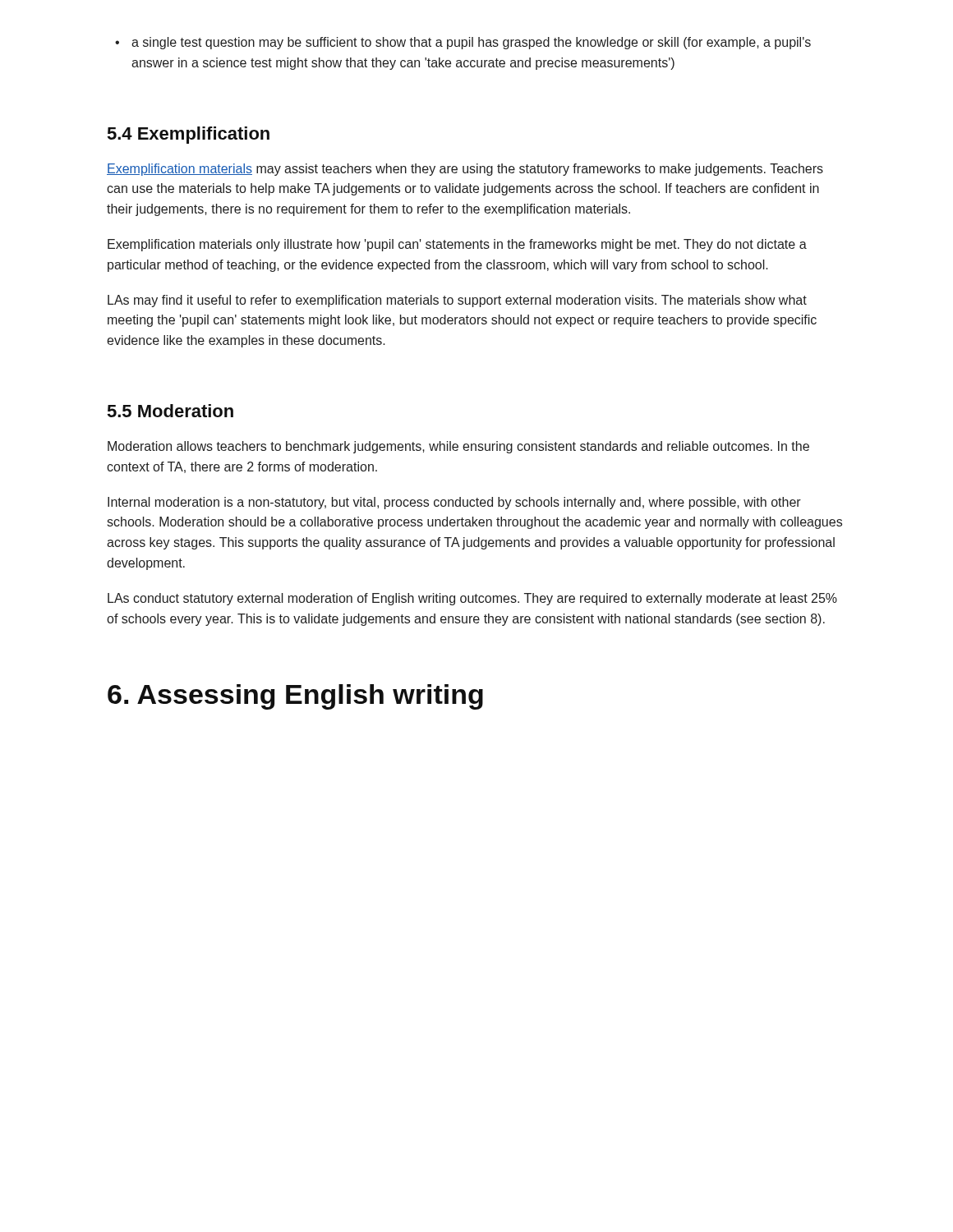The width and height of the screenshot is (953, 1232).
Task: Select the element starting "Moderation allows teachers to benchmark judgements, while"
Action: (458, 457)
